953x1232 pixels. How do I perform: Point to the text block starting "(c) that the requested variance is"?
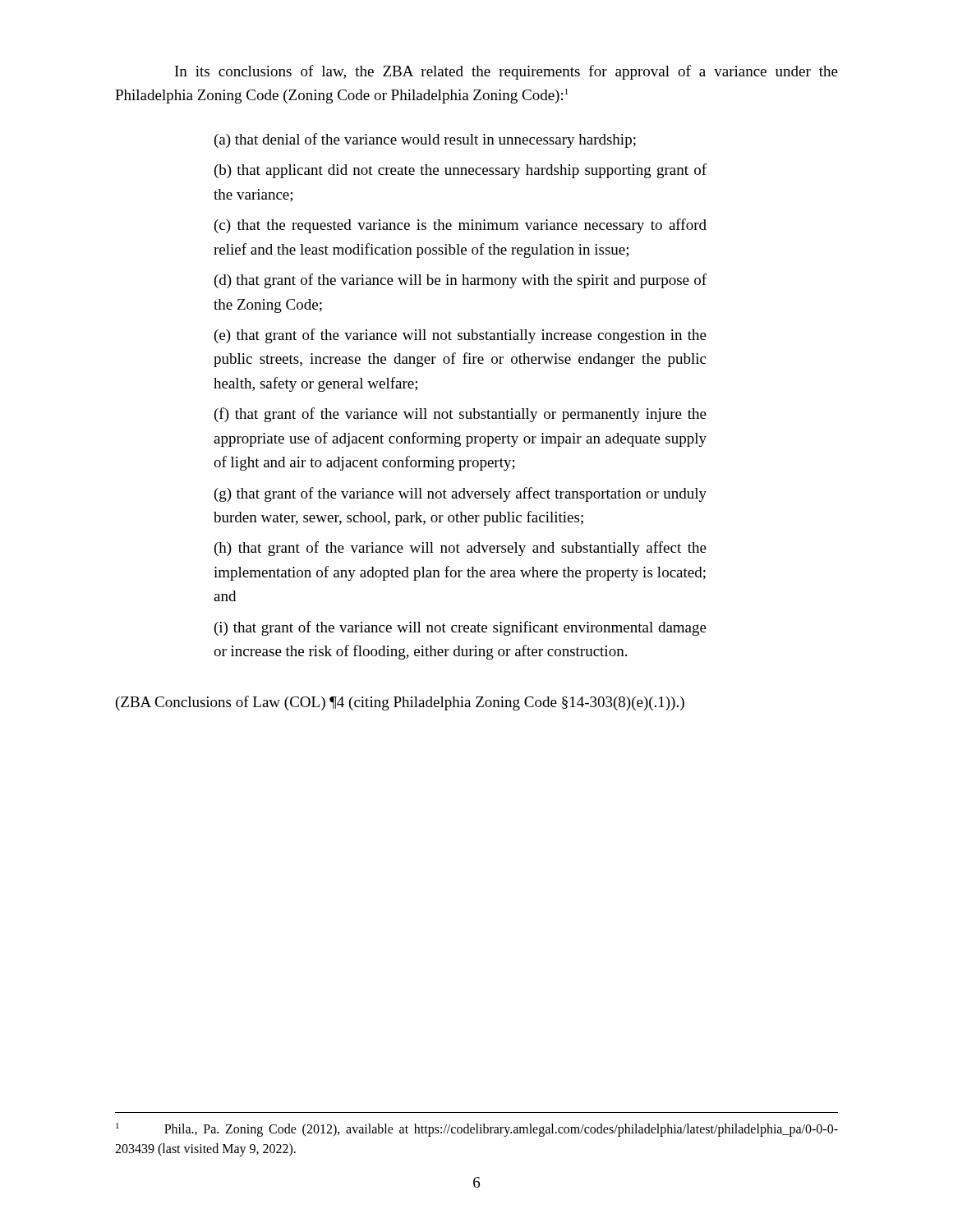click(x=460, y=237)
